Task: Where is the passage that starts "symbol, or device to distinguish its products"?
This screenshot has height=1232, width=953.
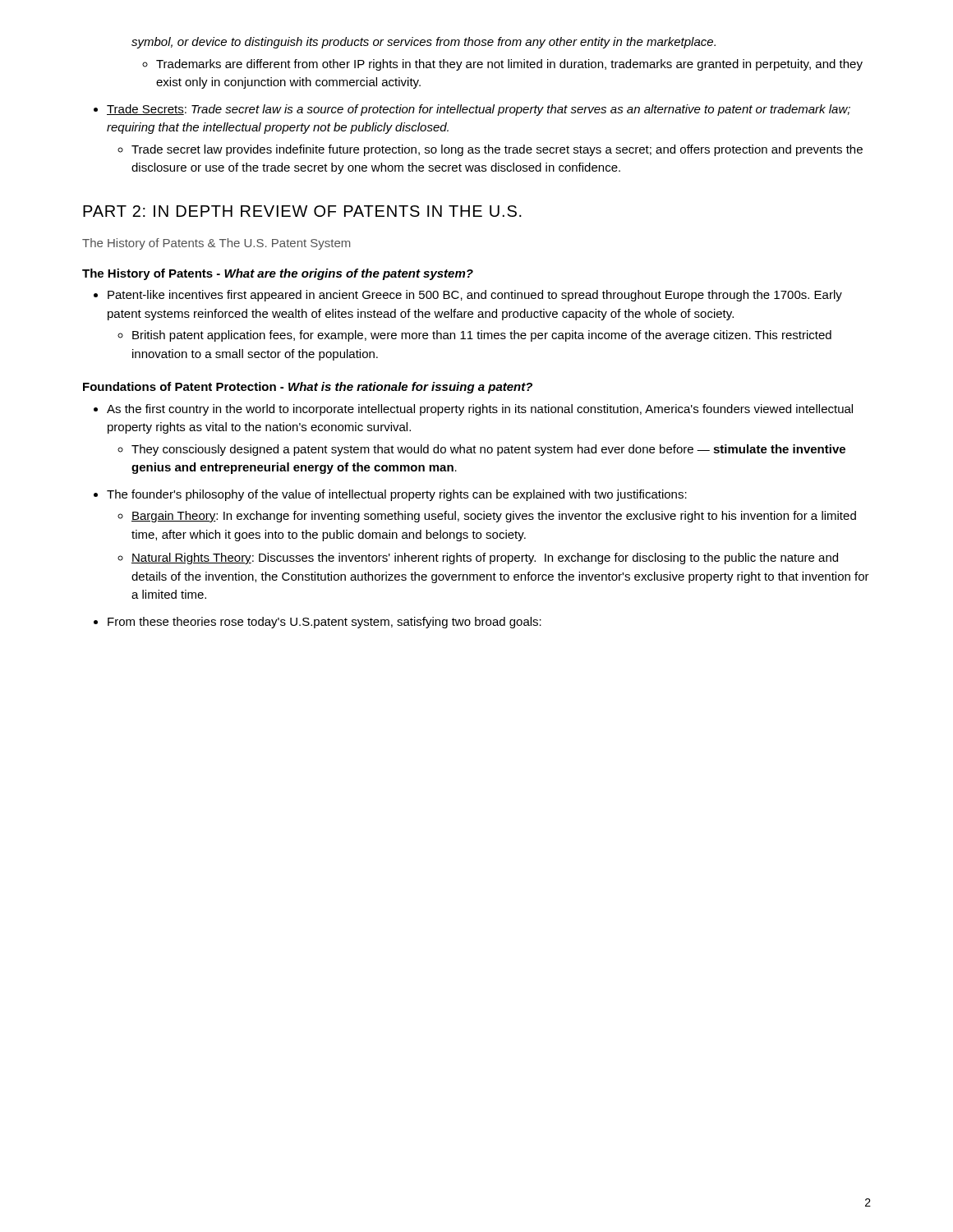Action: [x=424, y=41]
